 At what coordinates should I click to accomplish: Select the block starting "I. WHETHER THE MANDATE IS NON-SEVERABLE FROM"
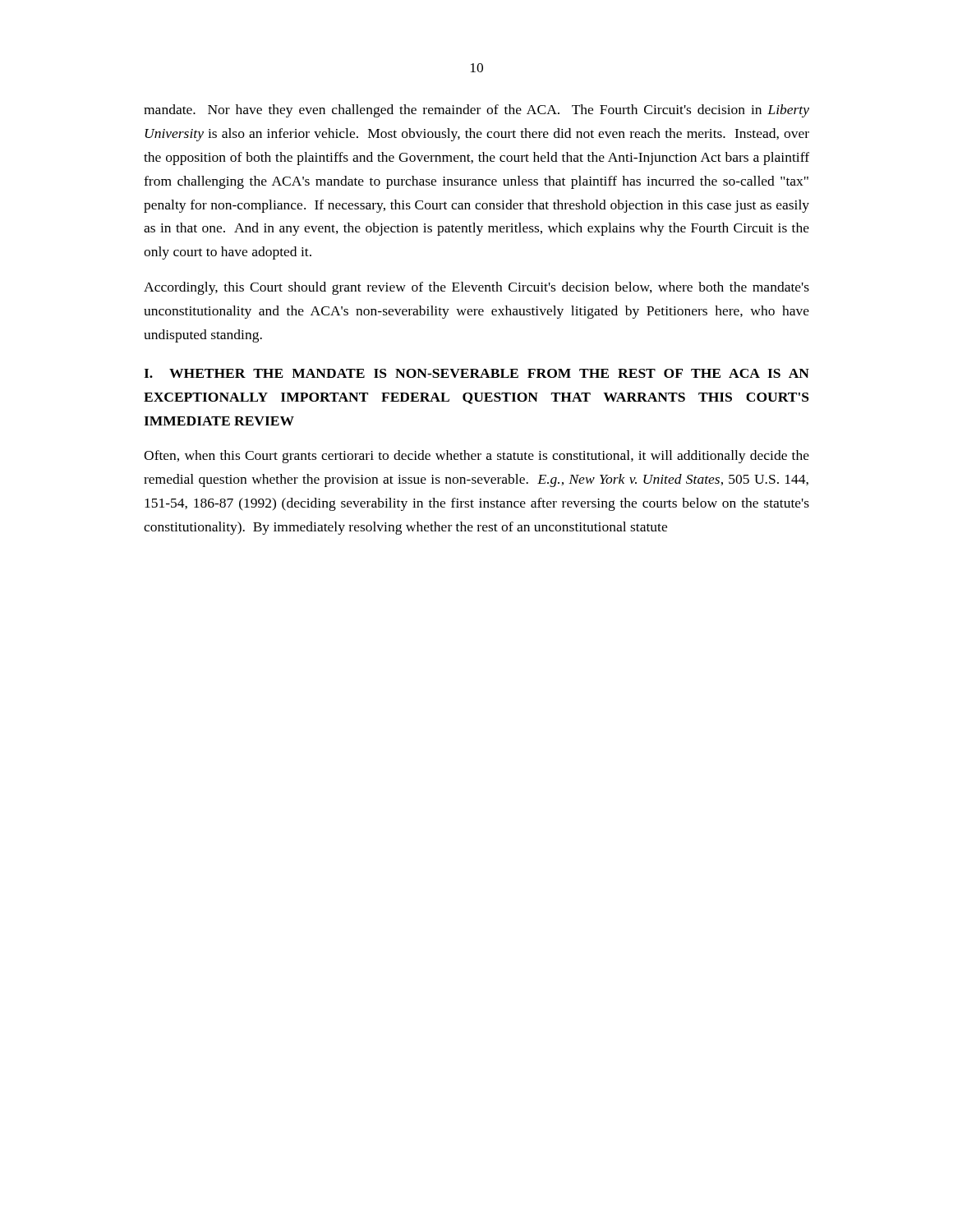pyautogui.click(x=476, y=396)
